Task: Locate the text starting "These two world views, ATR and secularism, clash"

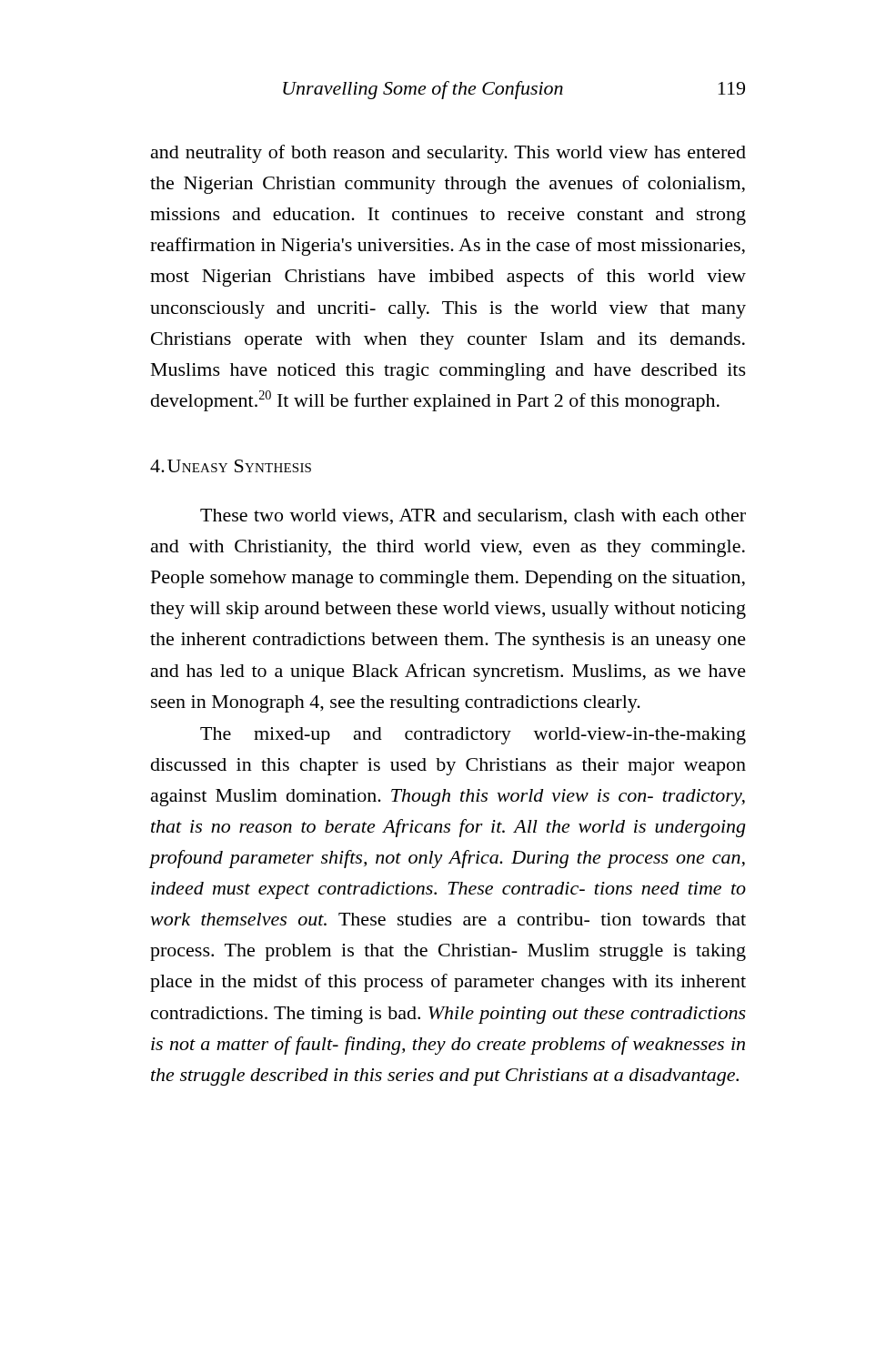Action: [x=448, y=608]
